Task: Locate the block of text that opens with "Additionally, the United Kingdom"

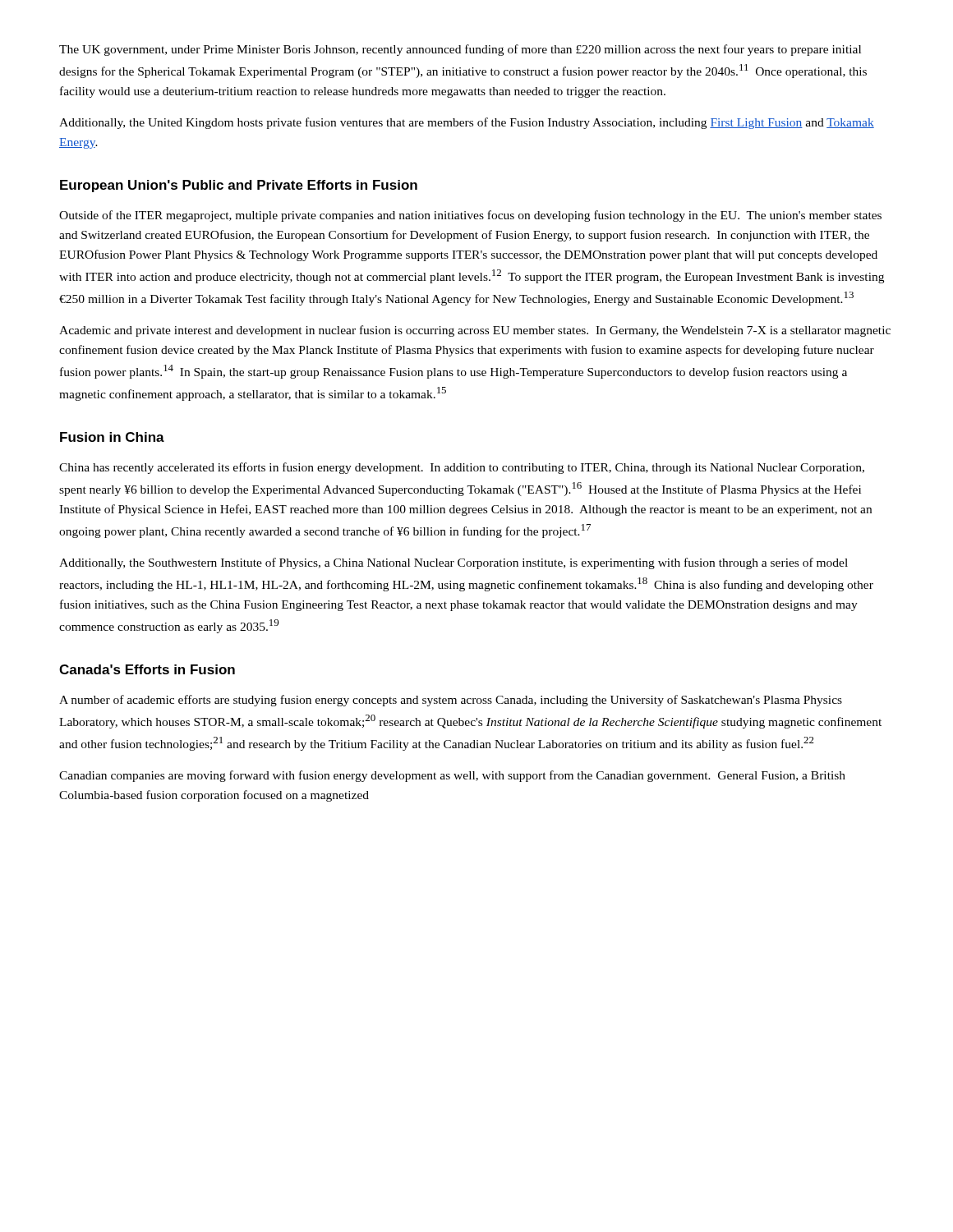Action: (x=467, y=132)
